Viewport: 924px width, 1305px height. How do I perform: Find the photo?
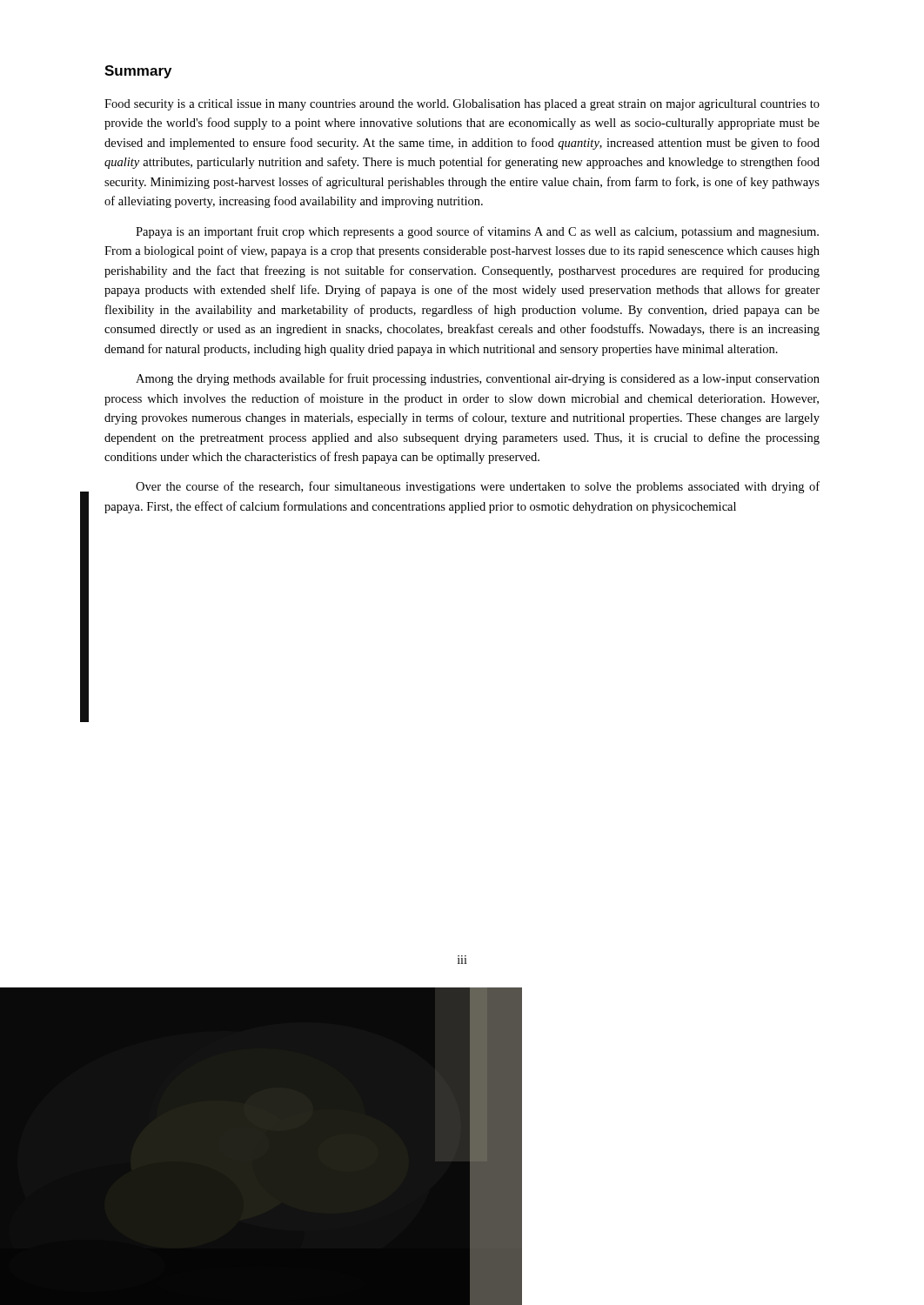tap(261, 1146)
